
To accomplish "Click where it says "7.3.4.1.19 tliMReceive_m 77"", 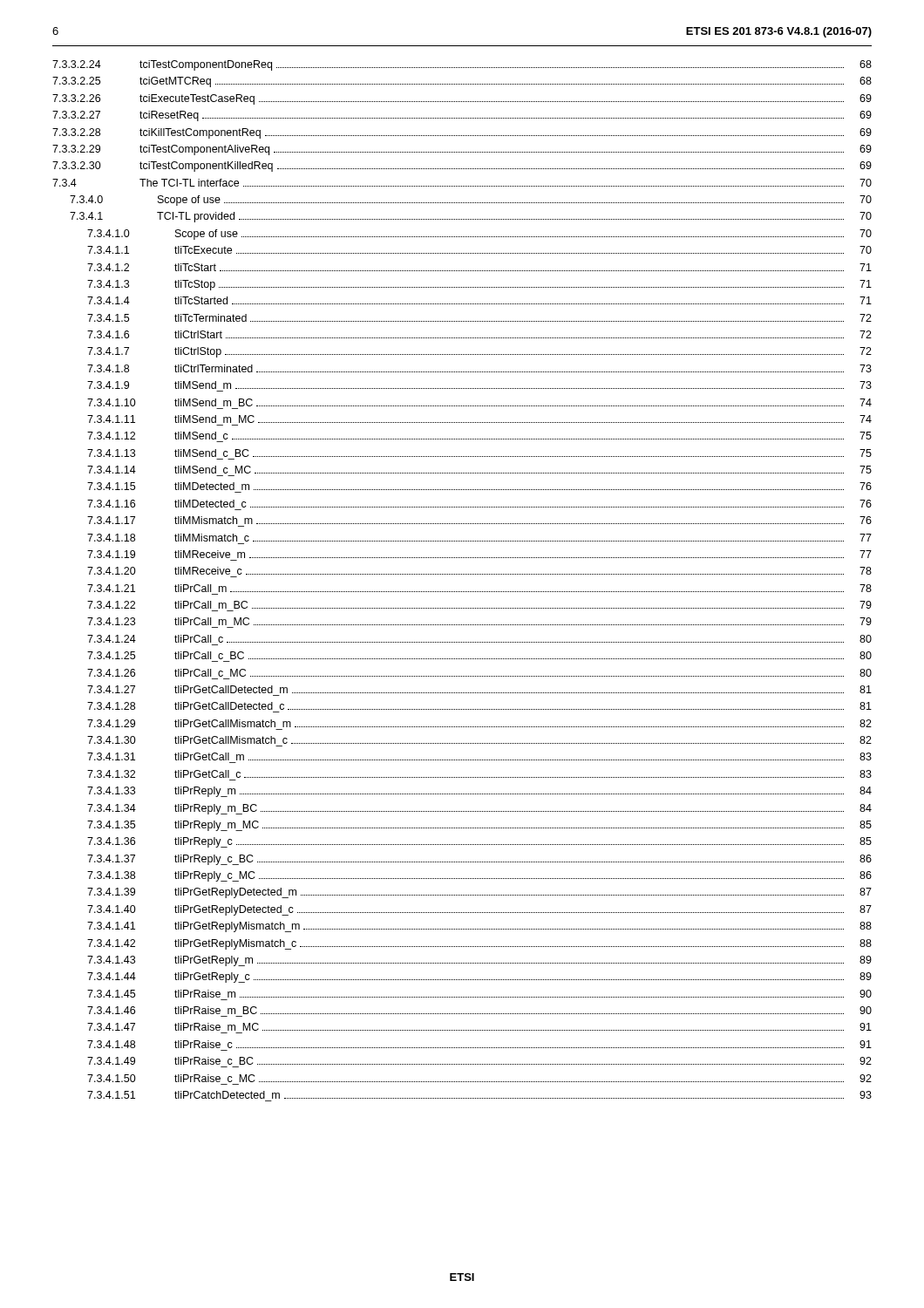I will [462, 555].
